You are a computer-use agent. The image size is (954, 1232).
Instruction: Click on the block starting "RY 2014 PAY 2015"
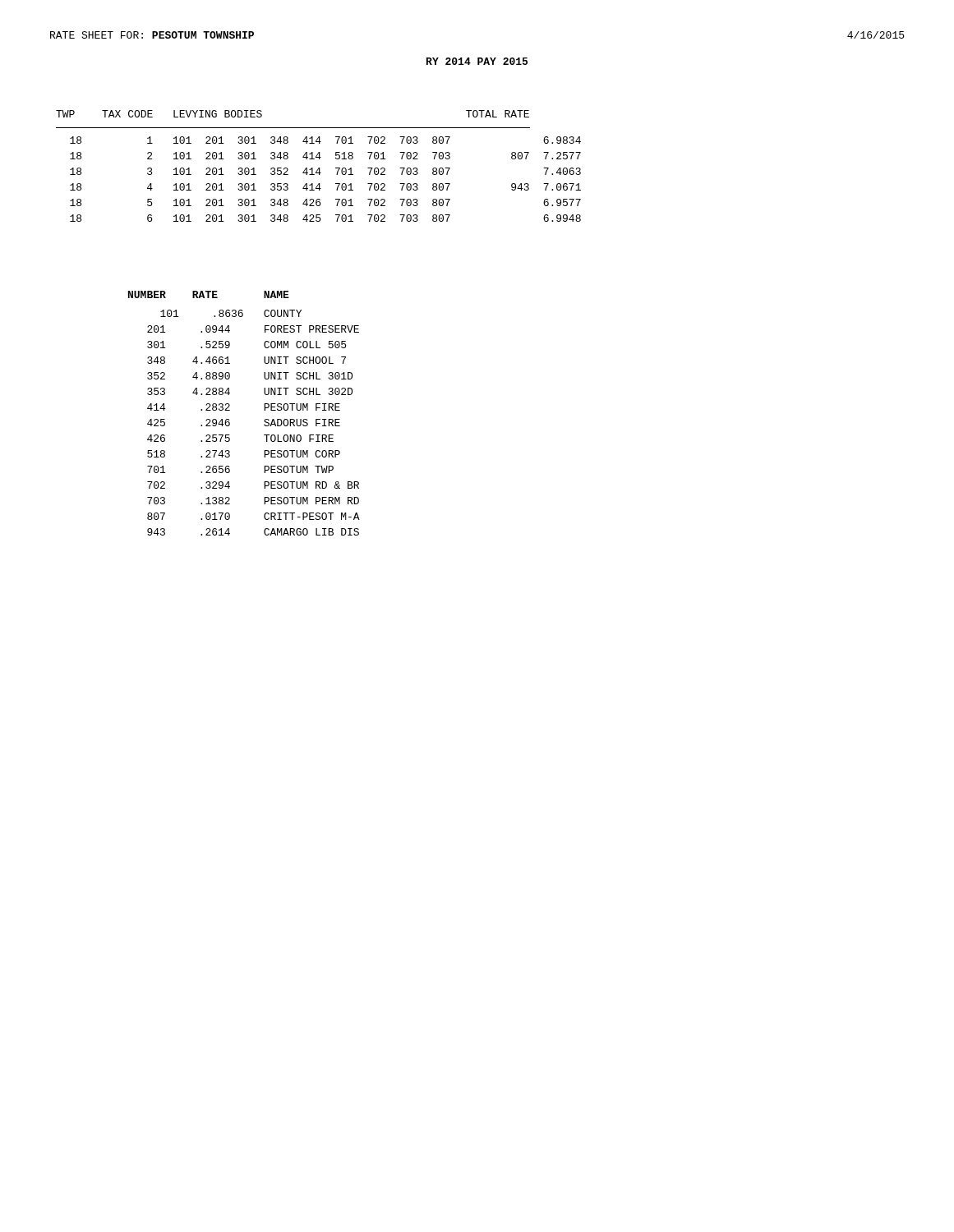477,62
